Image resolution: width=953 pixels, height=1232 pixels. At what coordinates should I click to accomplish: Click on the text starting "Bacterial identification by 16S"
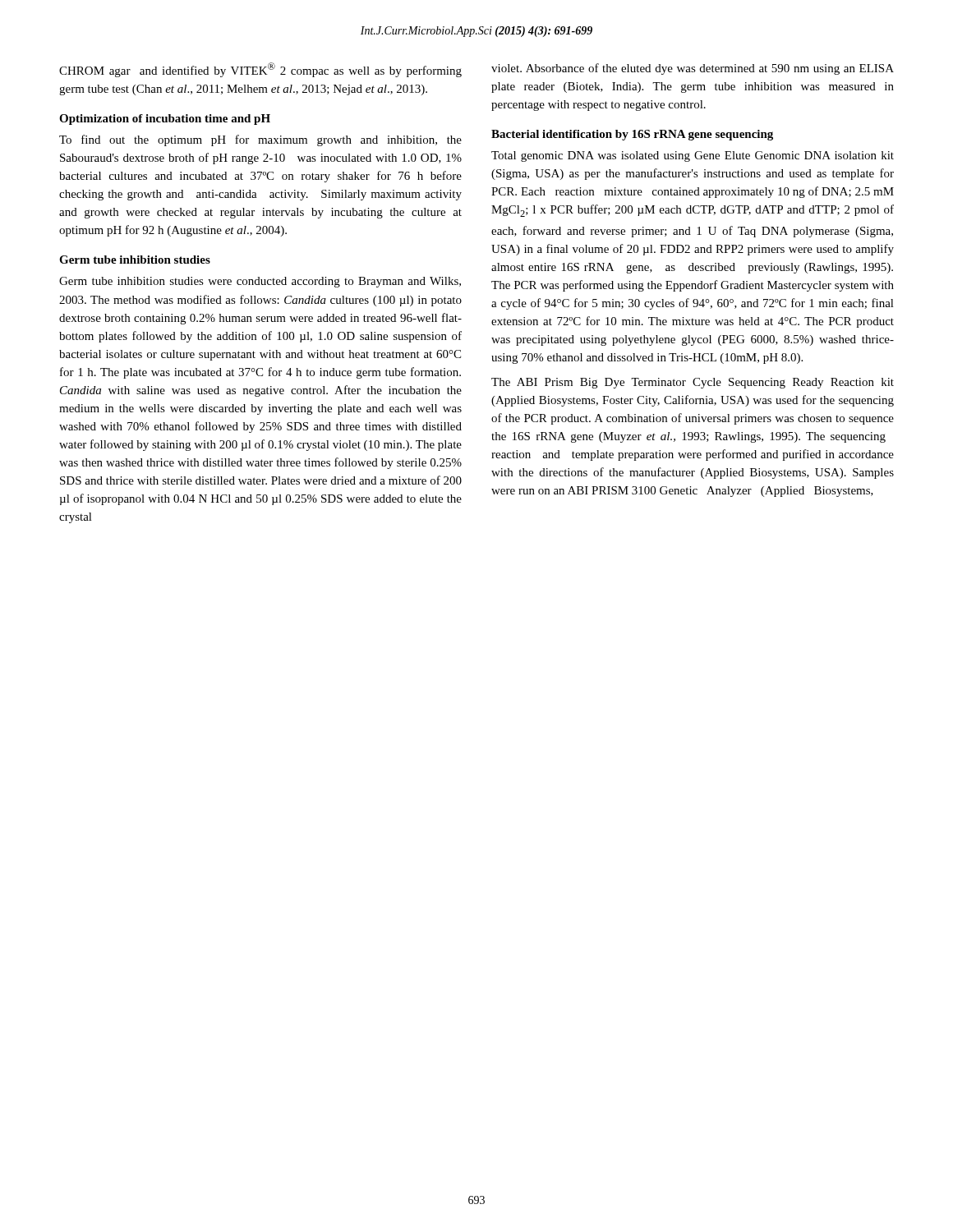click(x=632, y=134)
